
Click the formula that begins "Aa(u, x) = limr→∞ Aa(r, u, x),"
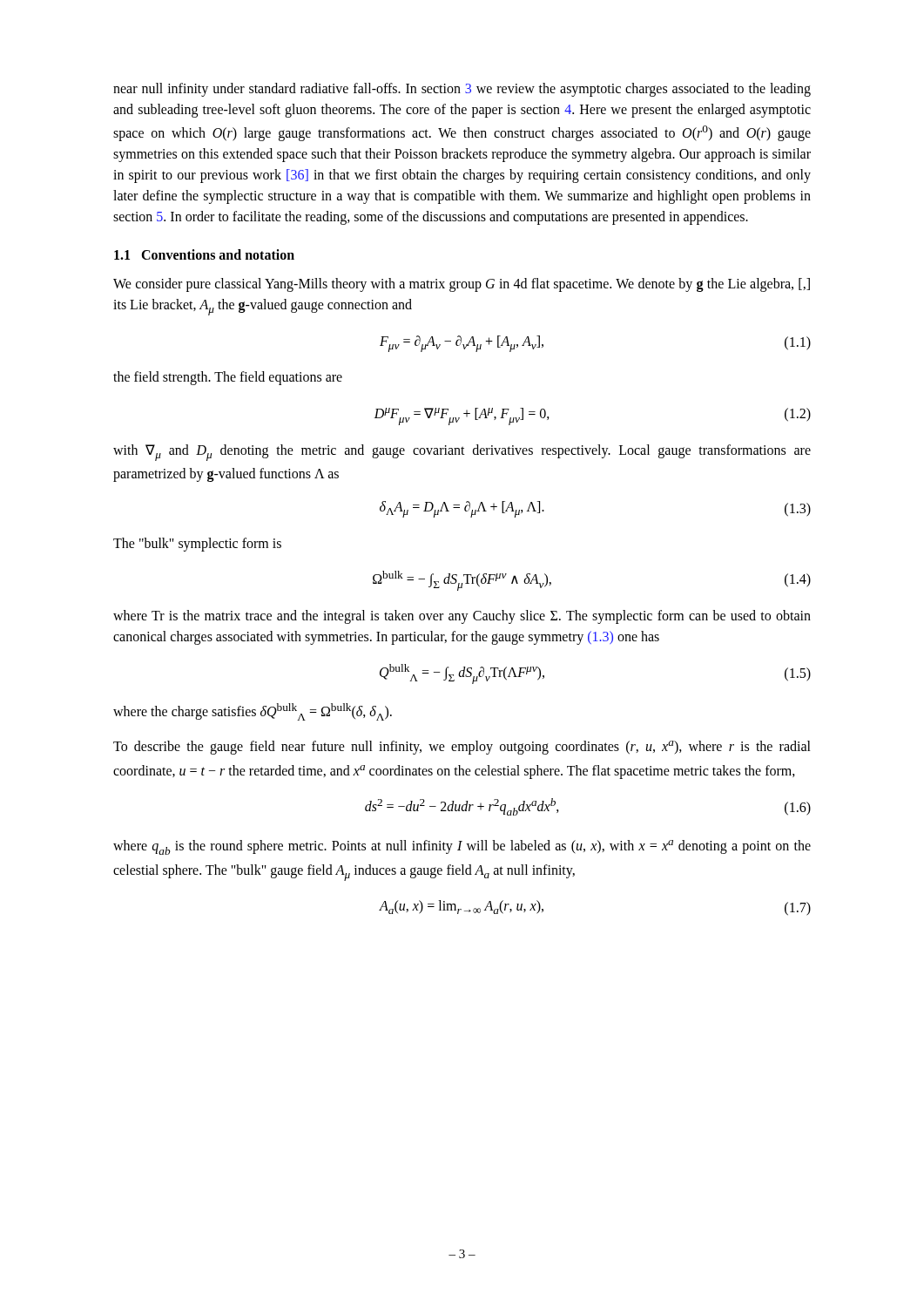[x=462, y=908]
